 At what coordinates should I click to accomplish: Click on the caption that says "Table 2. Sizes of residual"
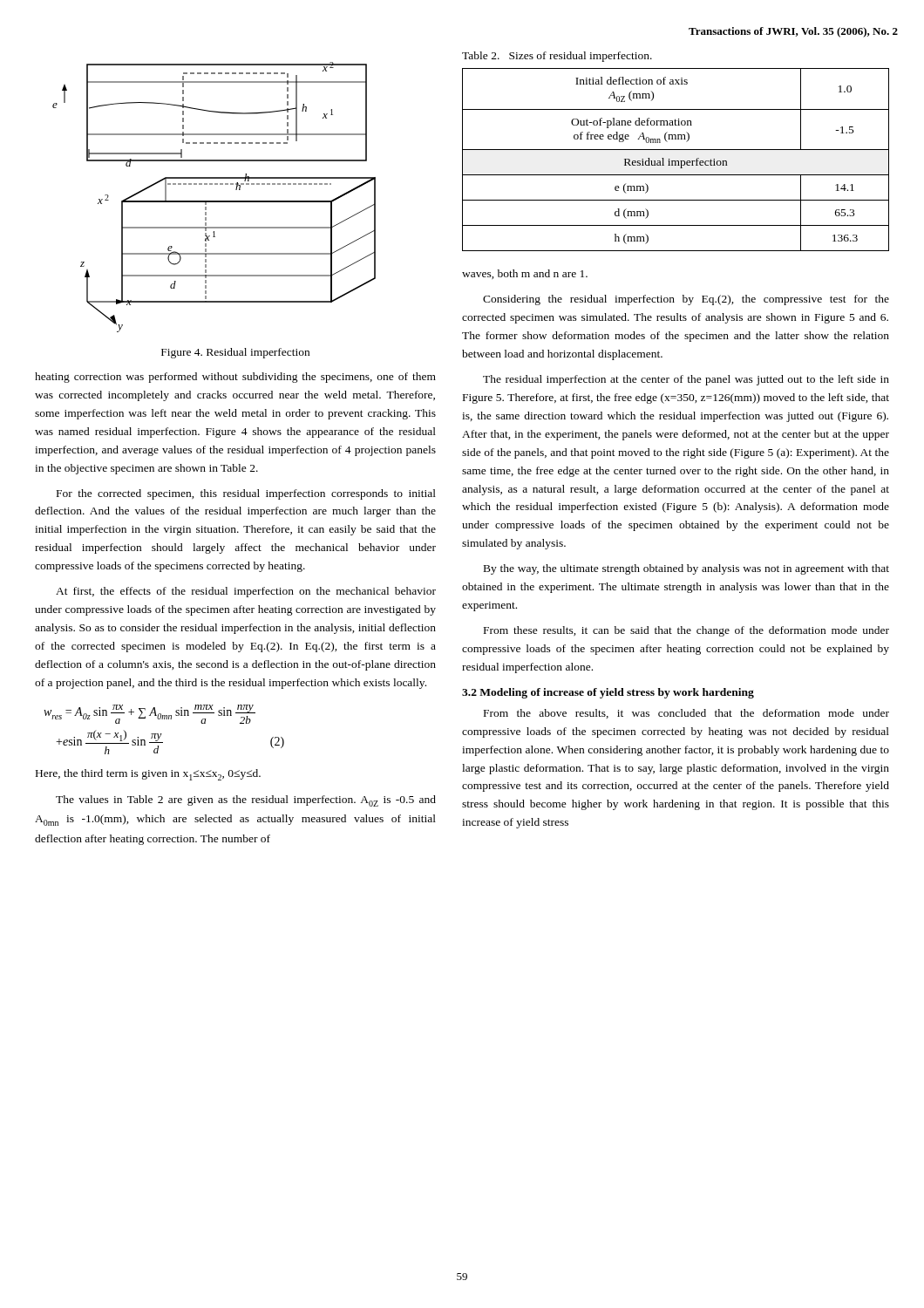pos(557,55)
